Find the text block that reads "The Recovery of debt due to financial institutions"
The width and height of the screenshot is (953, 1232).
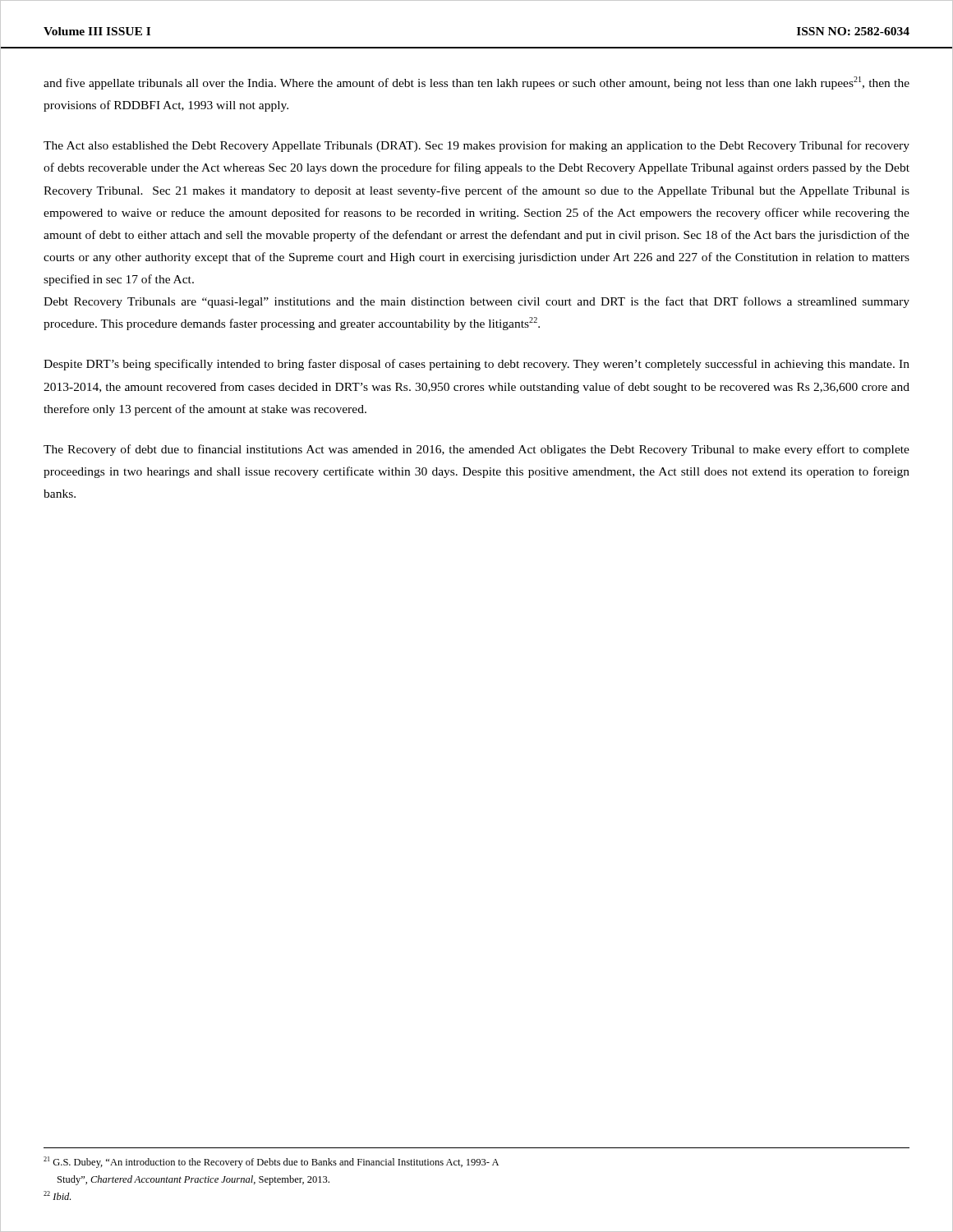[476, 471]
